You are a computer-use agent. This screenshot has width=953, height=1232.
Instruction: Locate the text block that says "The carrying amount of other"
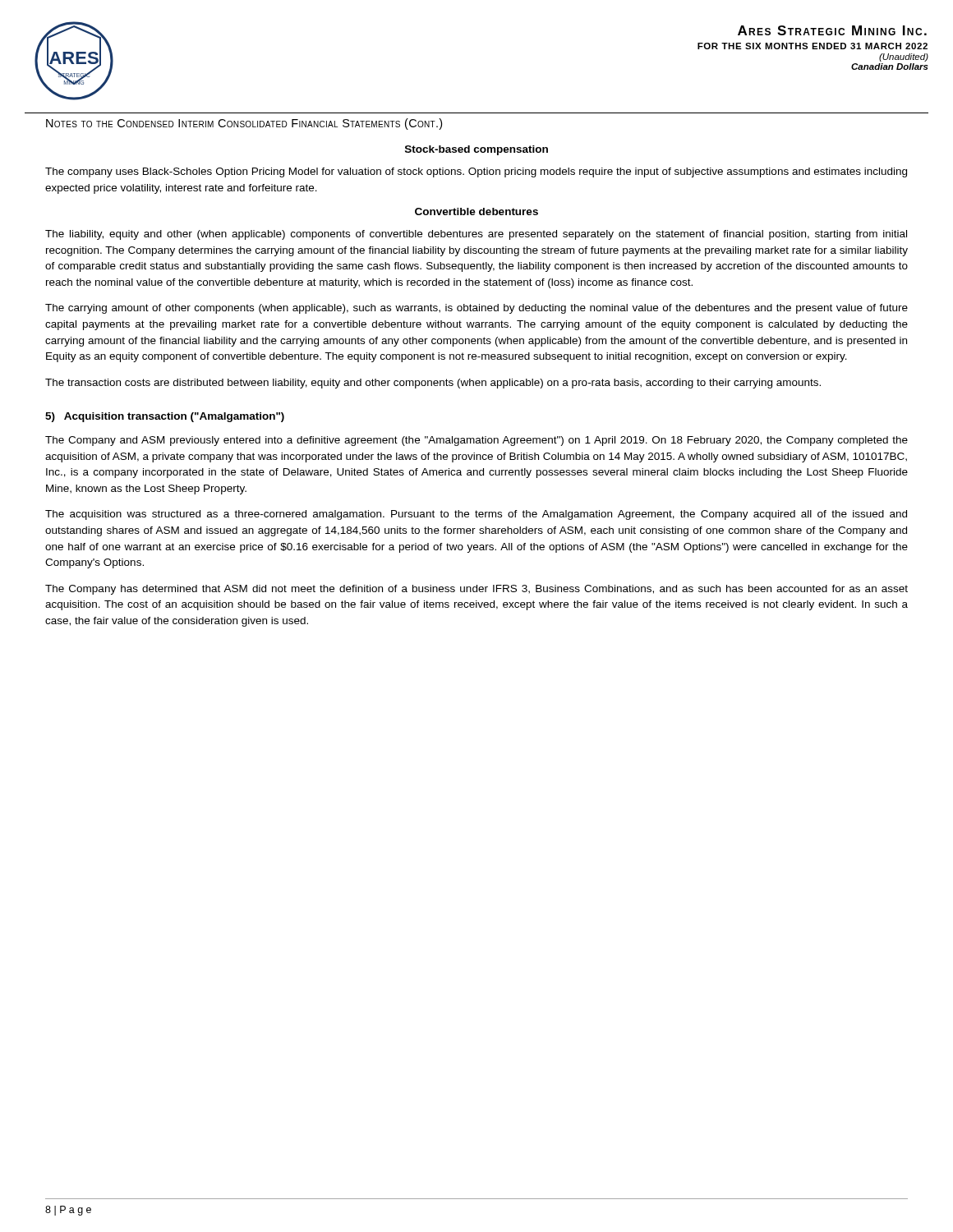tap(476, 332)
